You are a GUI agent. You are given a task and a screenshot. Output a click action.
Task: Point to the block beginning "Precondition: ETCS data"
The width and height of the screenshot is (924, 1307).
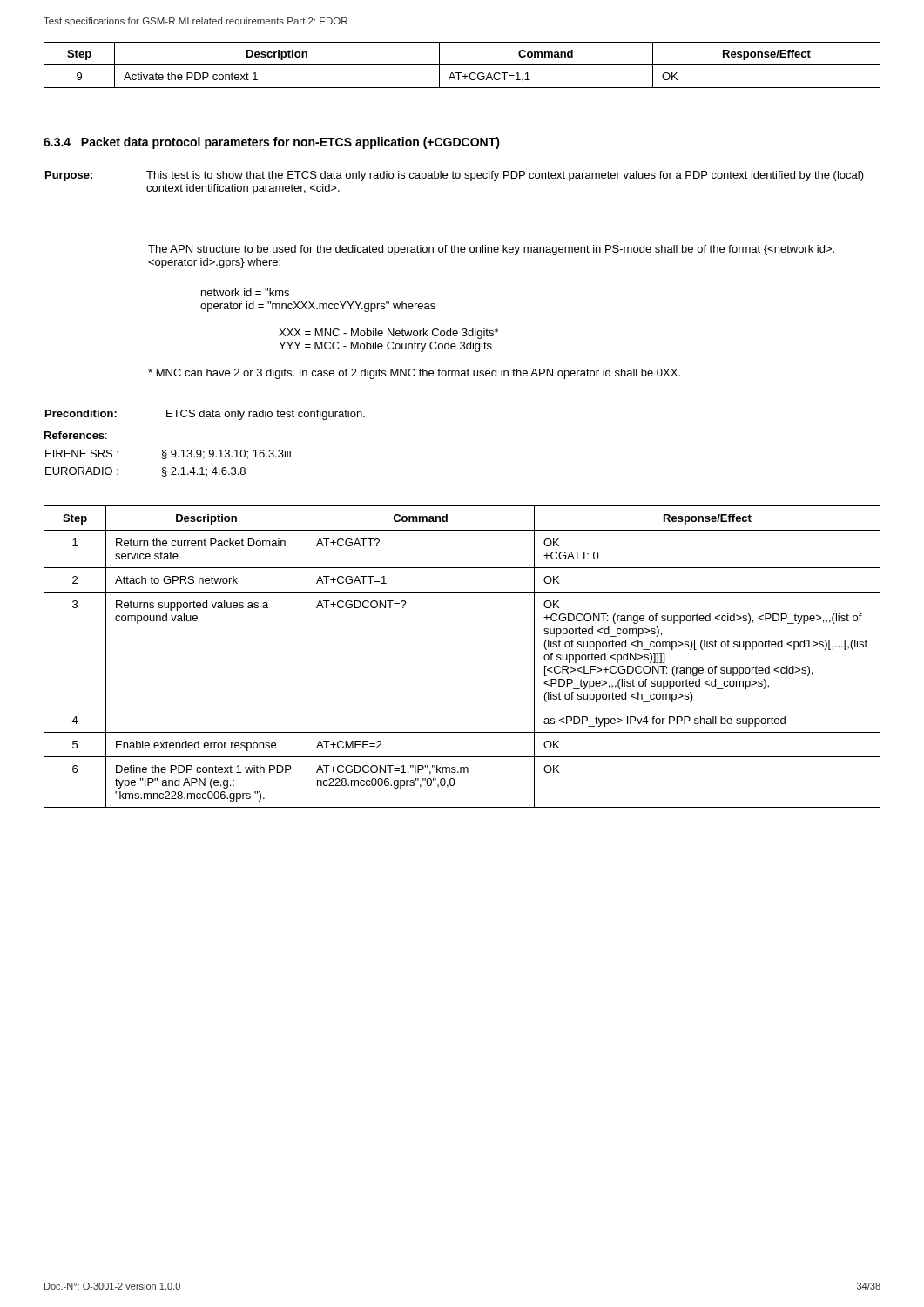click(205, 415)
